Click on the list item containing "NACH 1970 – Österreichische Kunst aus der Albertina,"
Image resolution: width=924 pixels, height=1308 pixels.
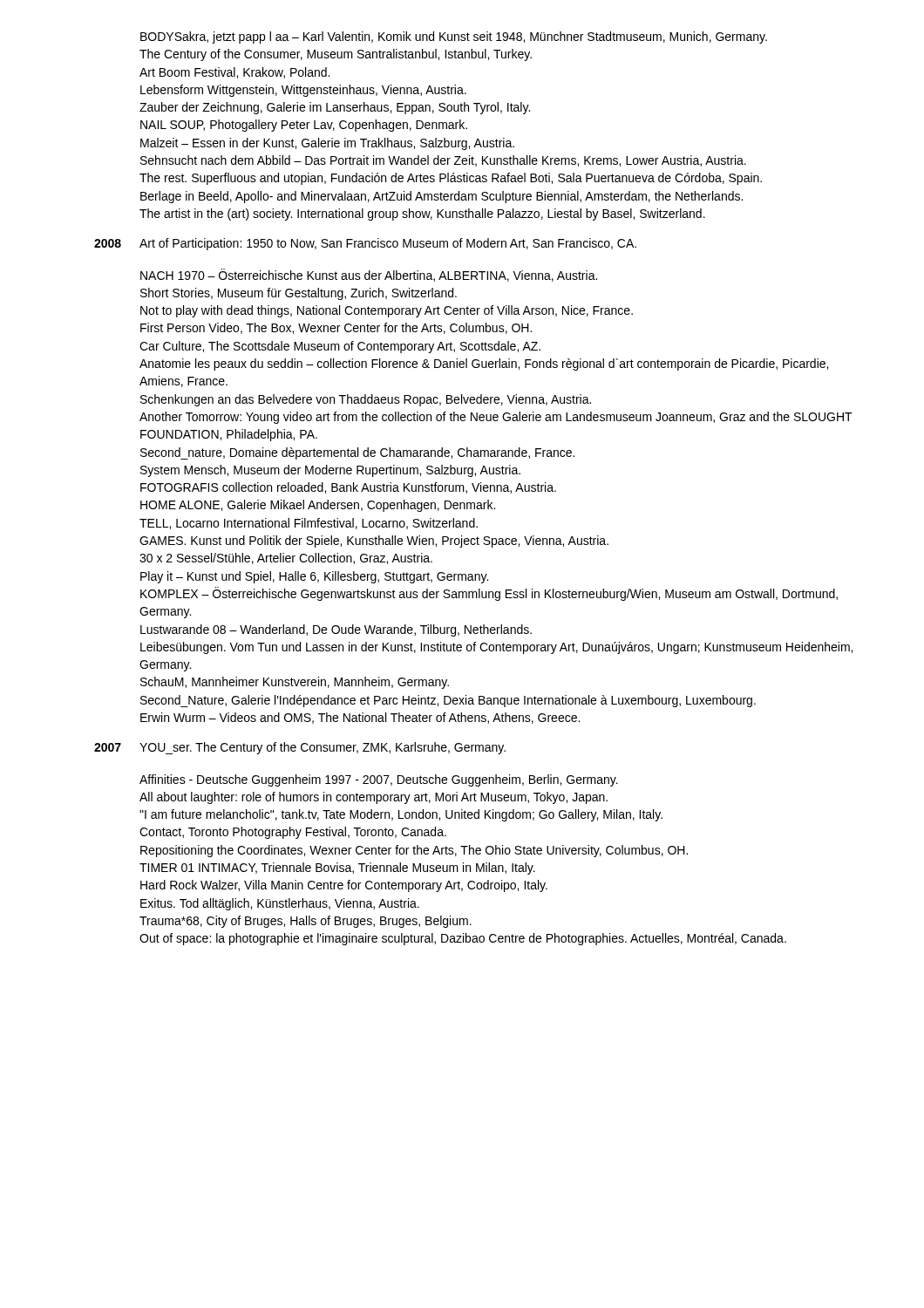(369, 275)
